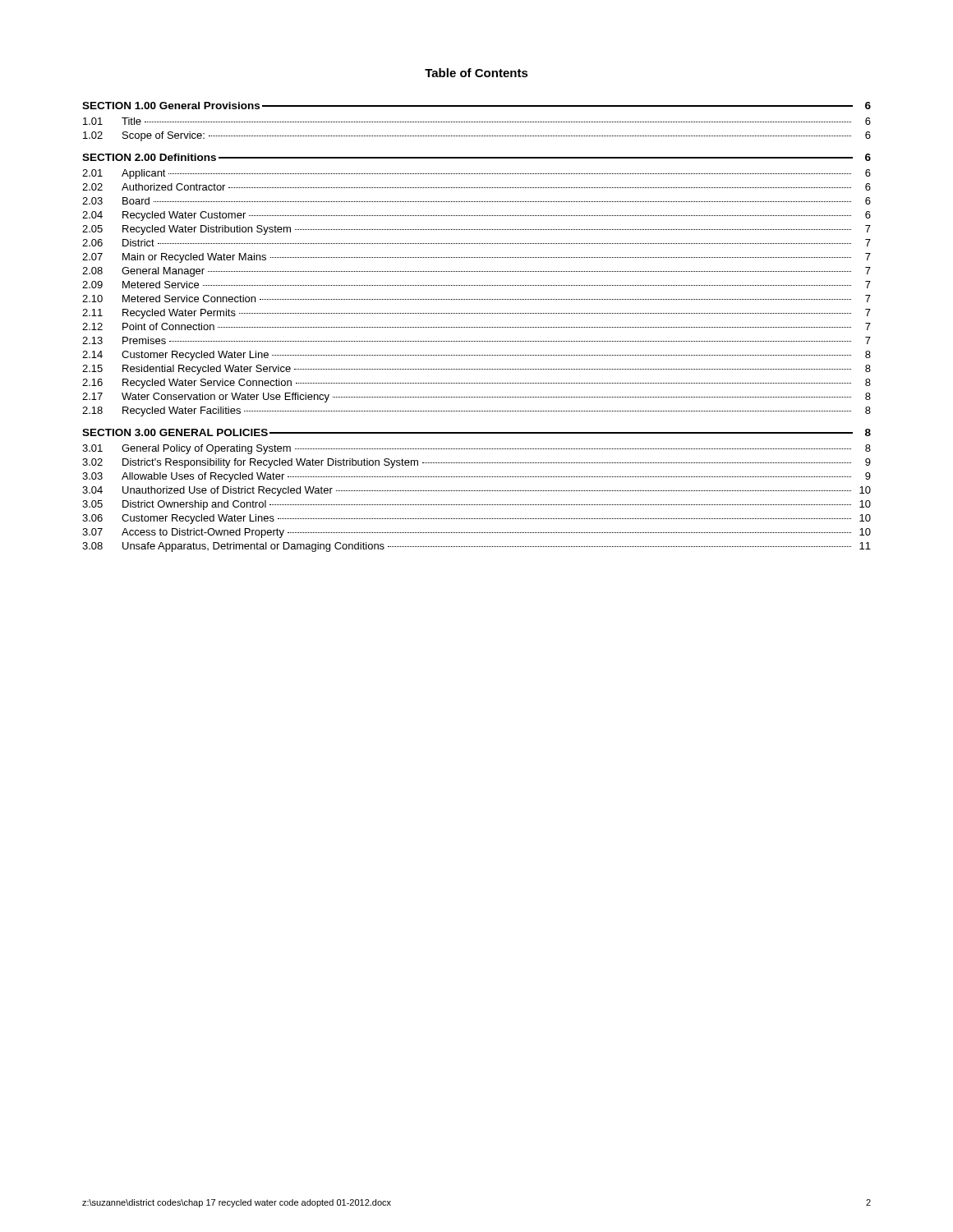Screen dimensions: 1232x953
Task: Find the list item with the text "3.02 District's Responsibility for Recycled Water Distribution System"
Action: pos(476,462)
